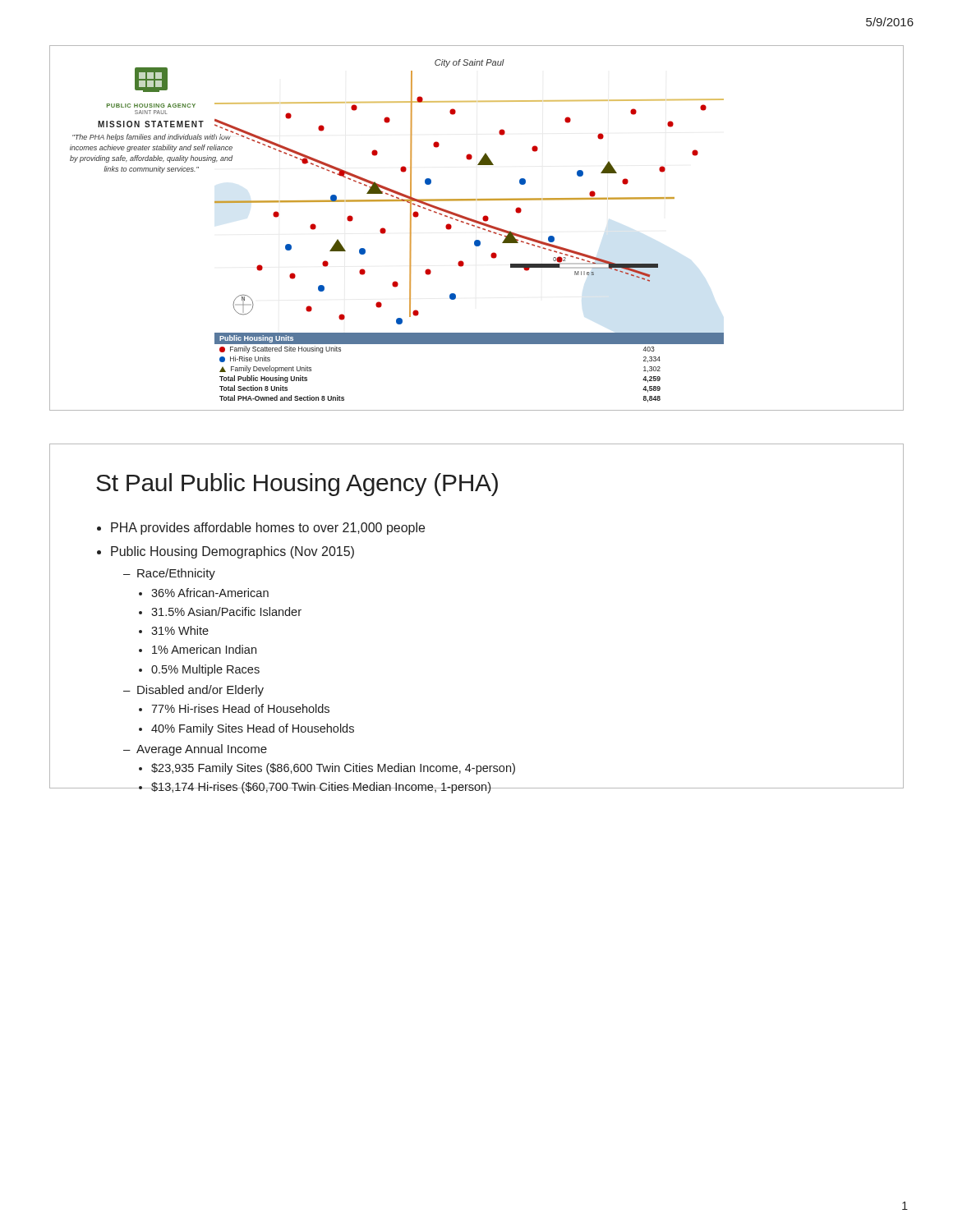Locate the block starting "Disabled and/or Elderly 77% Hi-rises Head of Households"

coord(200,691)
